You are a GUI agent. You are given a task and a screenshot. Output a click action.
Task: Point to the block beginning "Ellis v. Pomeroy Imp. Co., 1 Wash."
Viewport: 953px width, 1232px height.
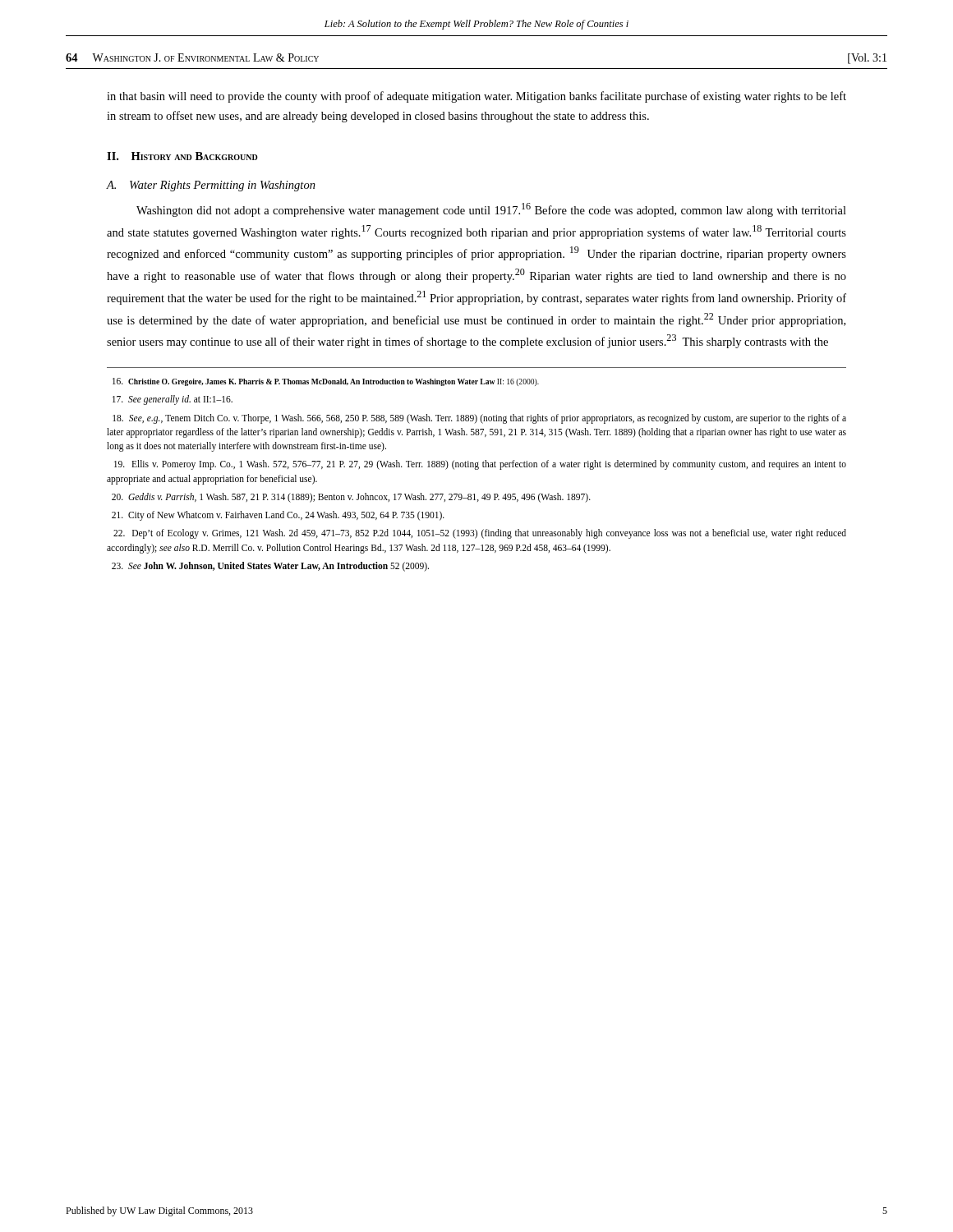click(476, 471)
